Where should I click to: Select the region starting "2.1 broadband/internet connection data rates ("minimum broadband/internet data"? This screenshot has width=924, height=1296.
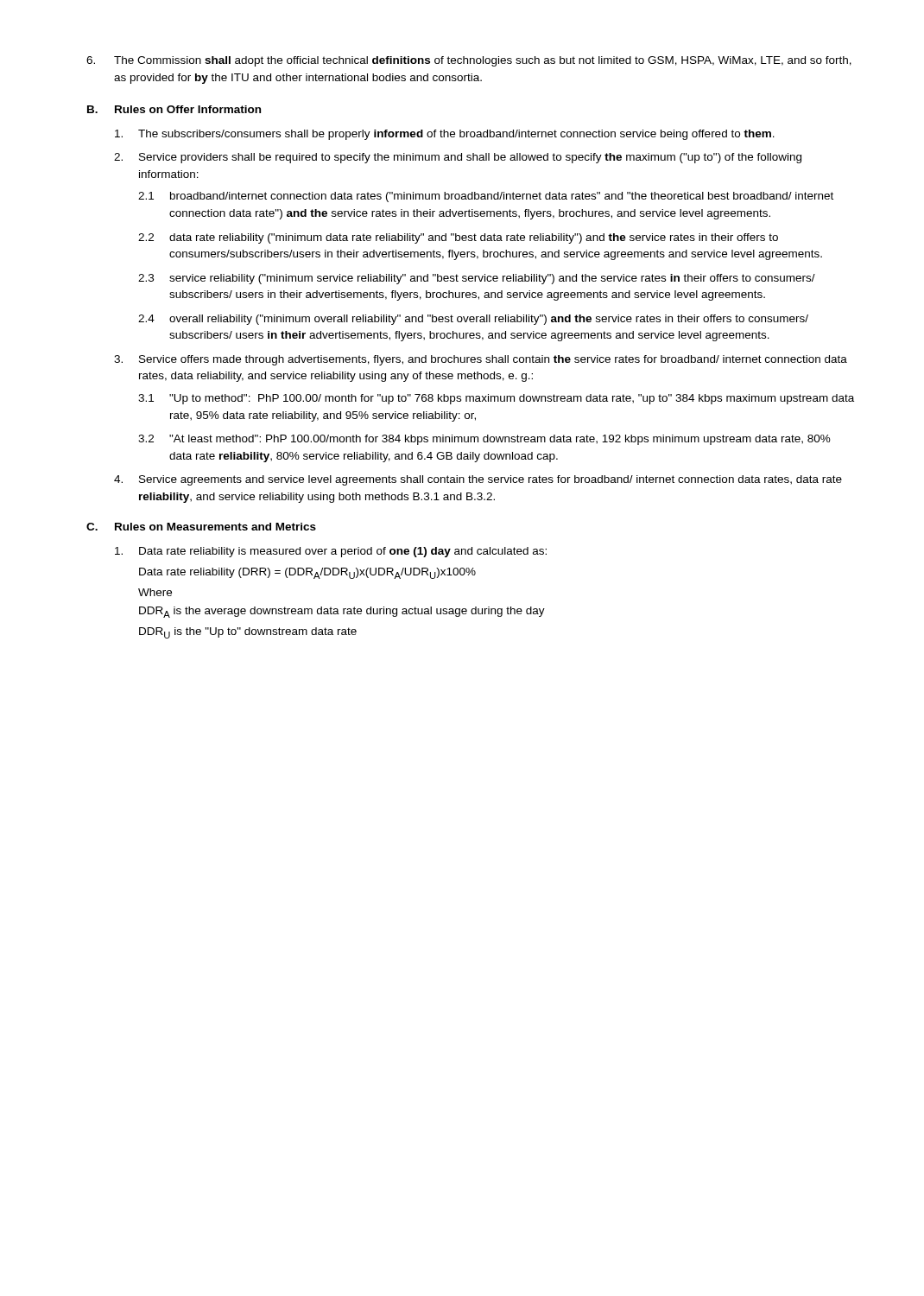click(497, 205)
